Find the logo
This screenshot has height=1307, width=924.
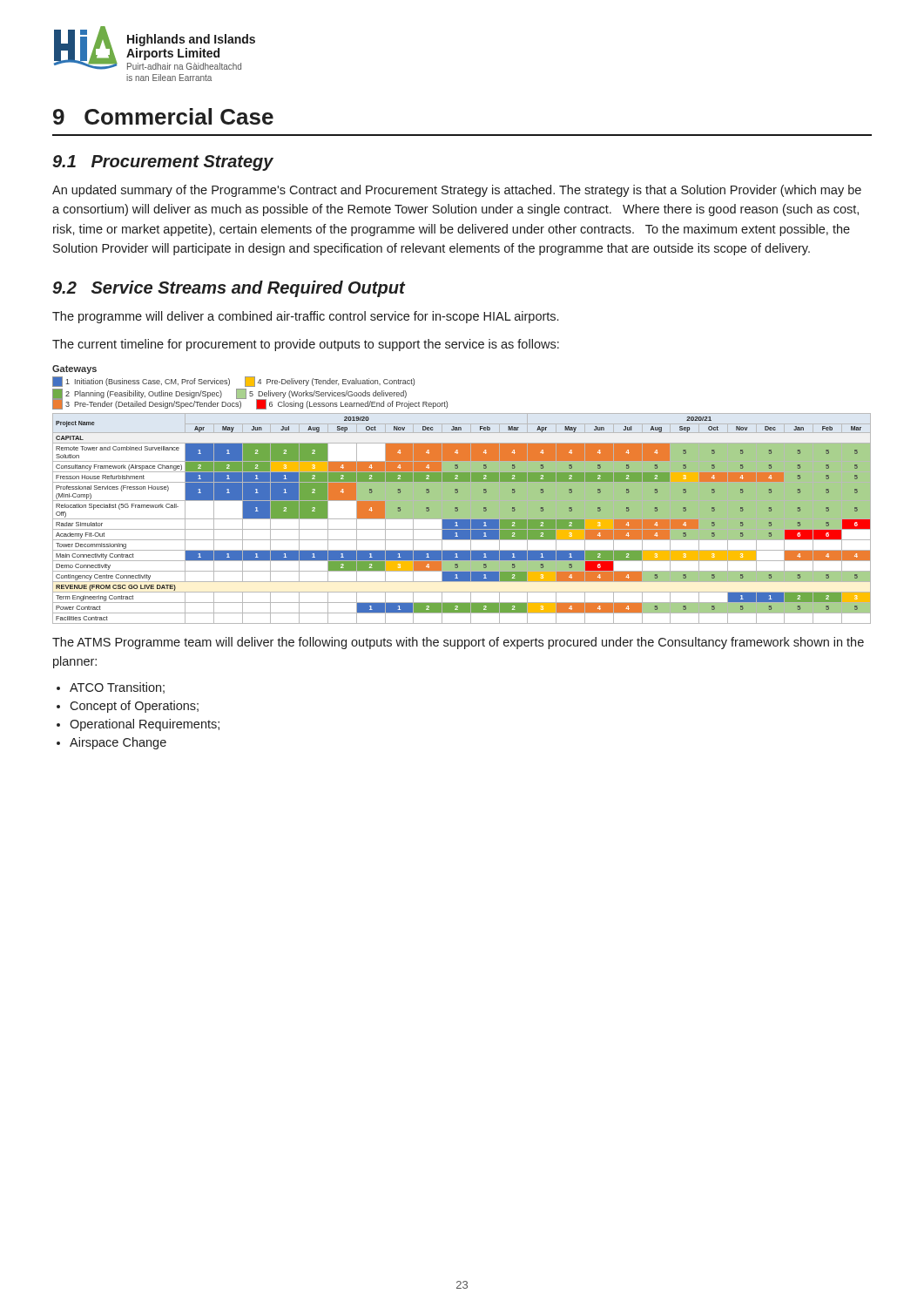pyautogui.click(x=462, y=57)
